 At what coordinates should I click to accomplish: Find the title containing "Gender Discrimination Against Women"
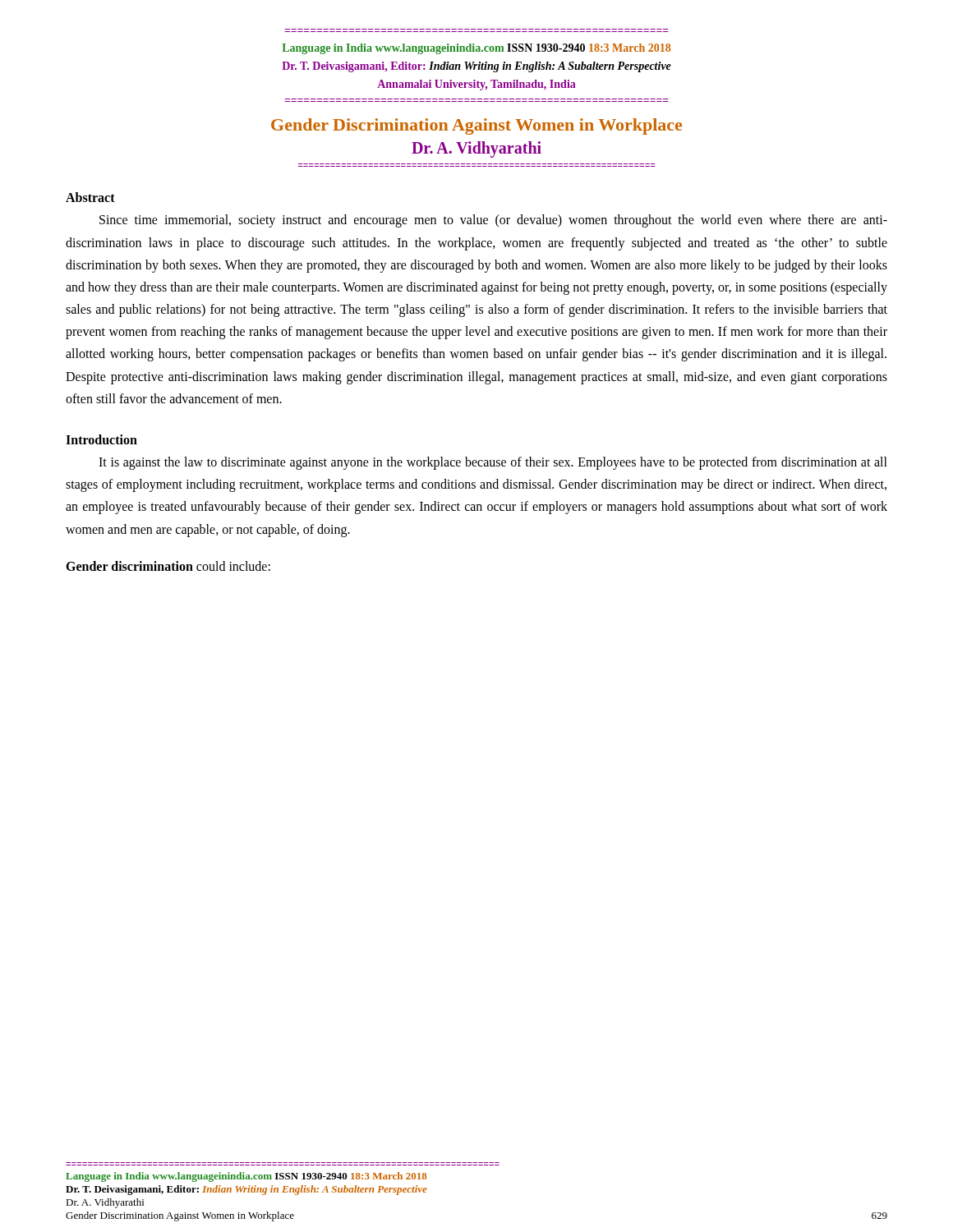(x=476, y=125)
